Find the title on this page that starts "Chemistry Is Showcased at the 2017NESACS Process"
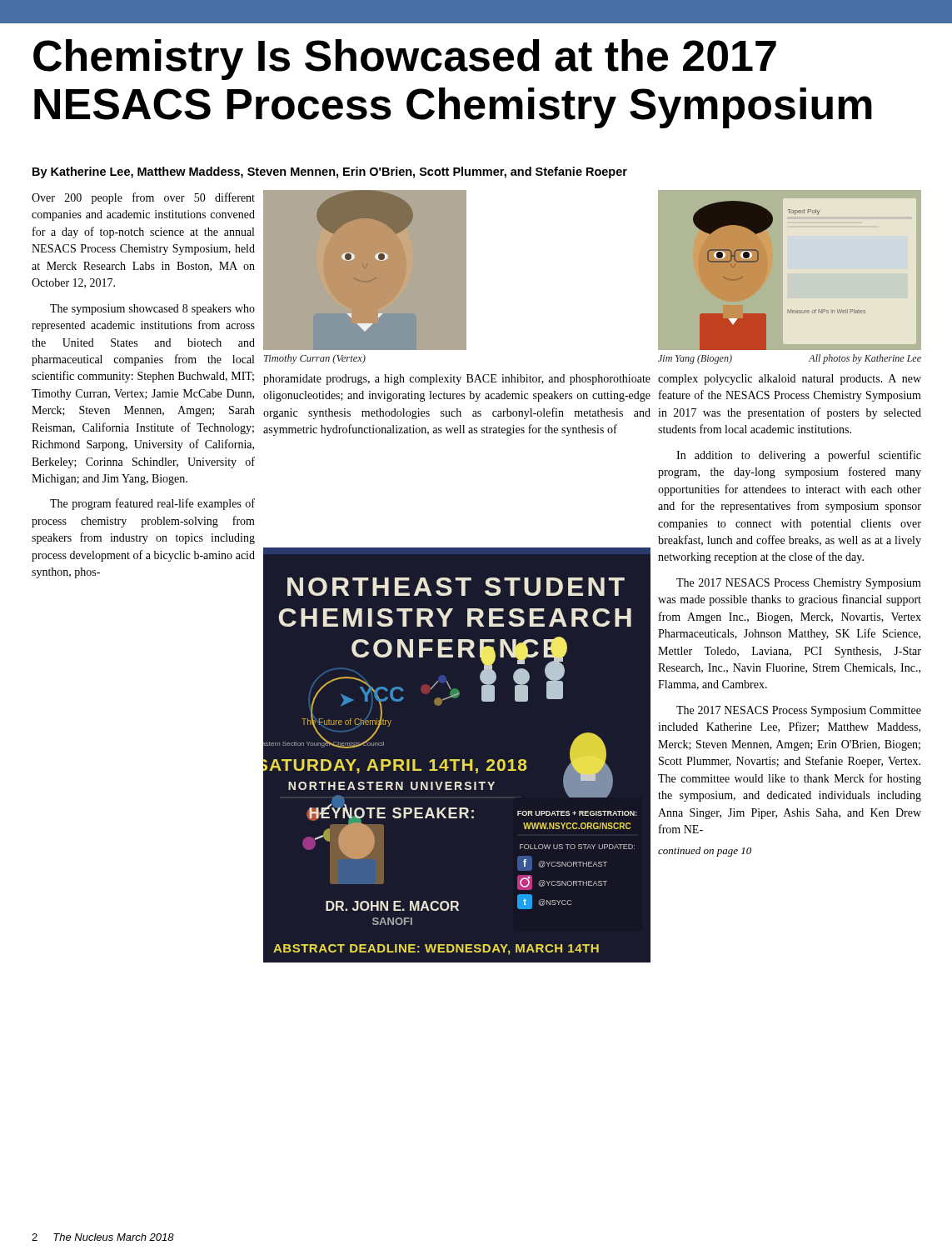 [477, 80]
